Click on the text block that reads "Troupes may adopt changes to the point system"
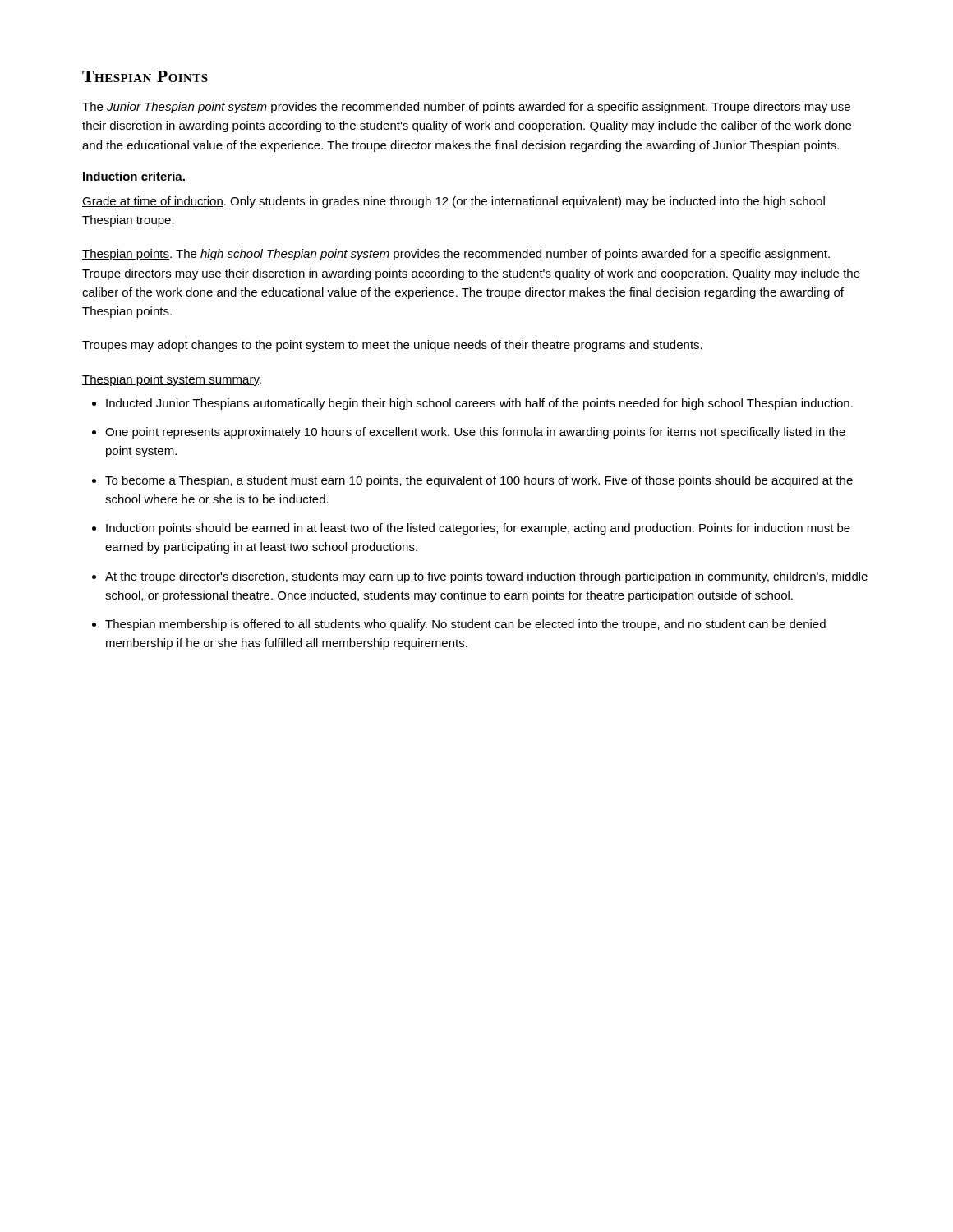The image size is (953, 1232). tap(393, 345)
